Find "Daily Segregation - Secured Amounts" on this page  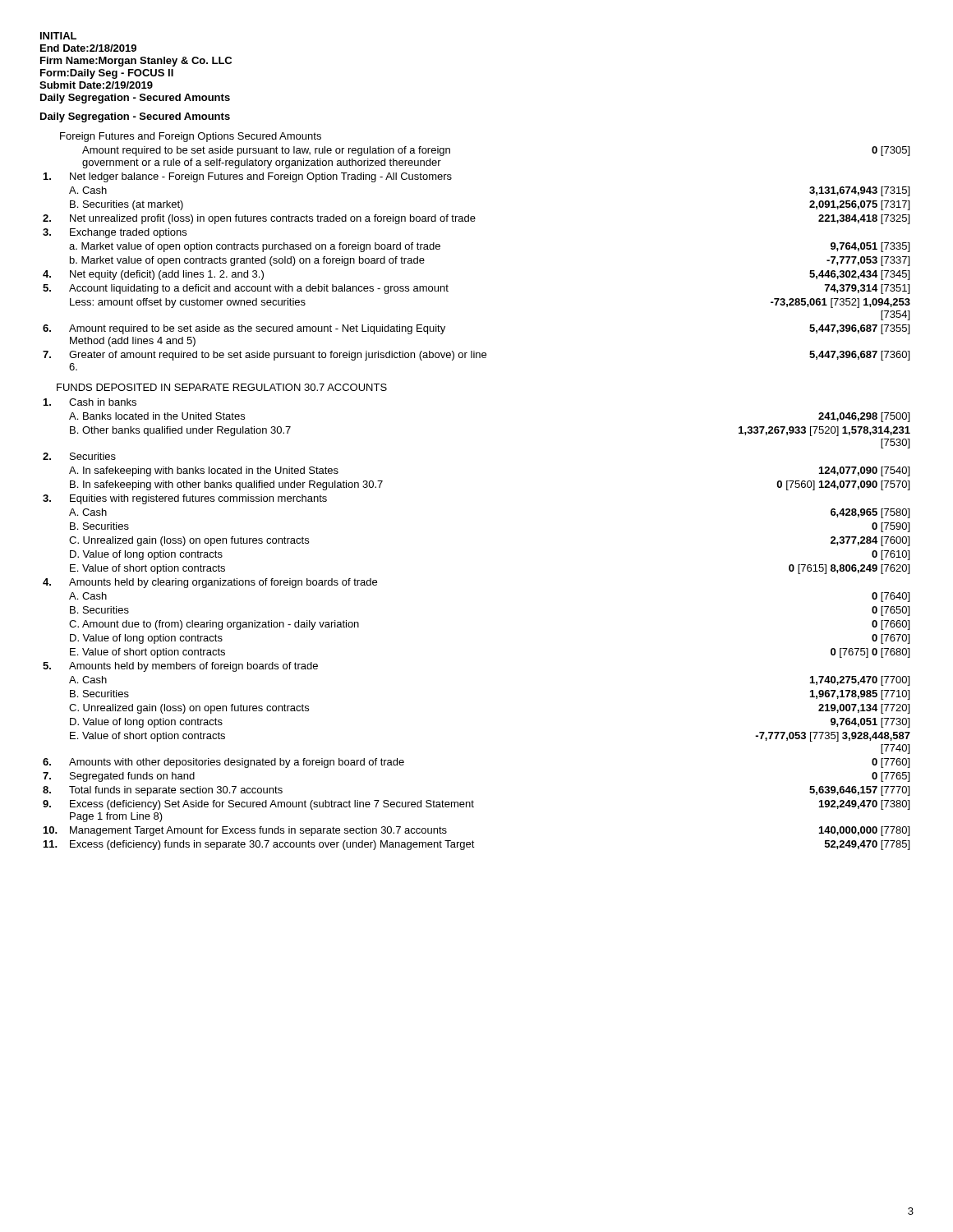[x=135, y=116]
